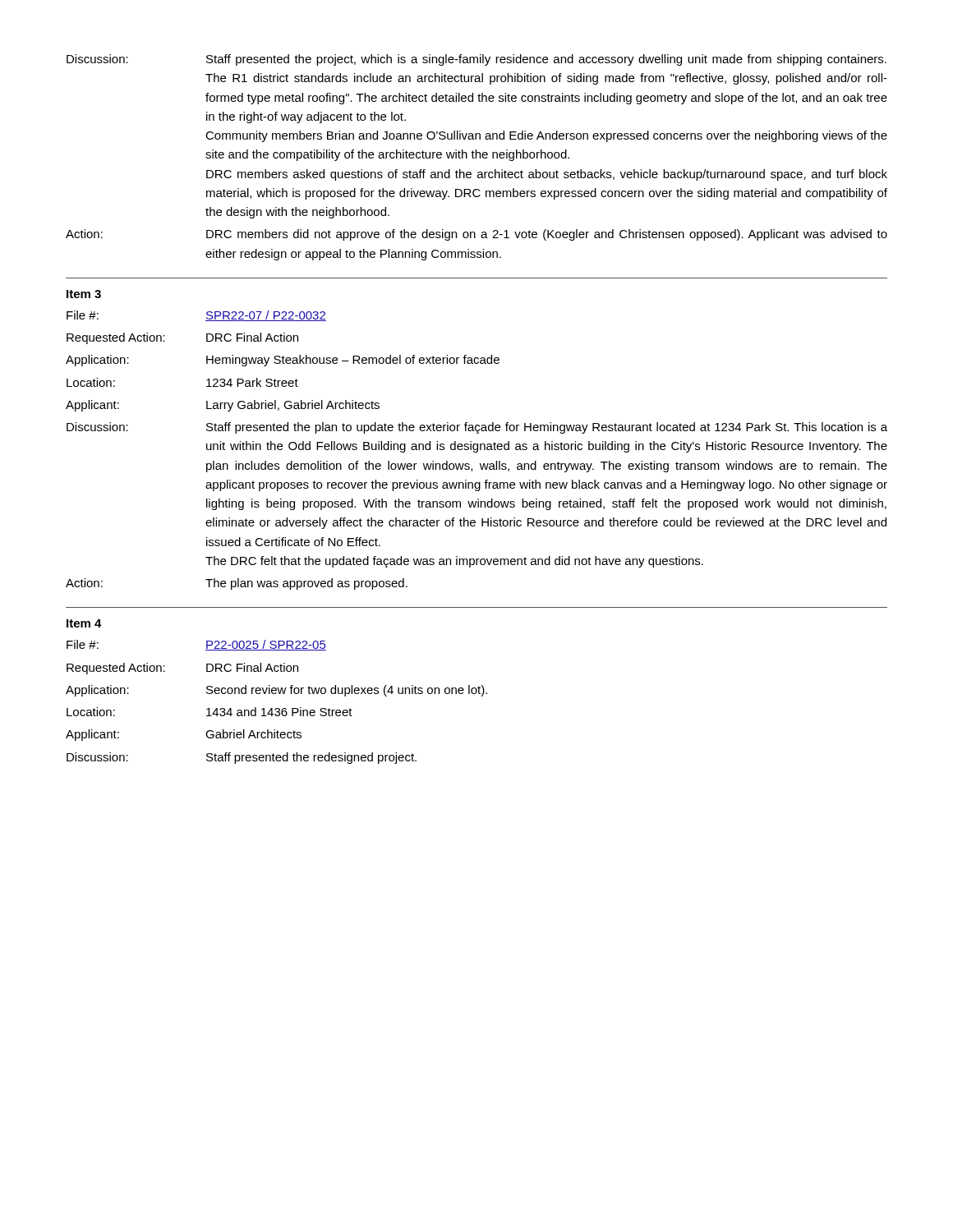Locate the block starting "Location: 1434 and 1436 Pine Street"
This screenshot has height=1232, width=953.
[x=209, y=712]
